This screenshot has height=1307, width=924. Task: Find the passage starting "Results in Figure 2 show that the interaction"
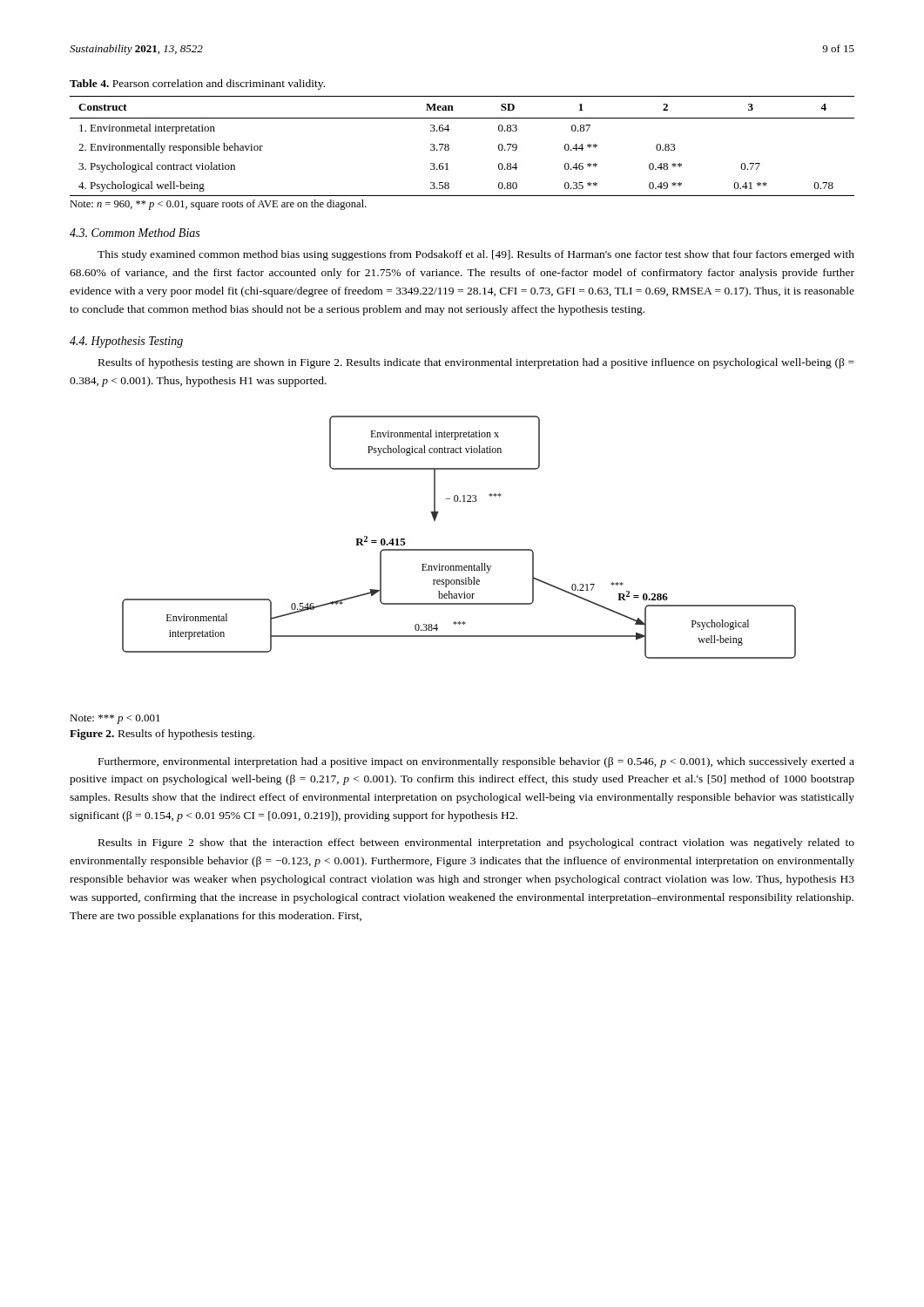point(462,879)
